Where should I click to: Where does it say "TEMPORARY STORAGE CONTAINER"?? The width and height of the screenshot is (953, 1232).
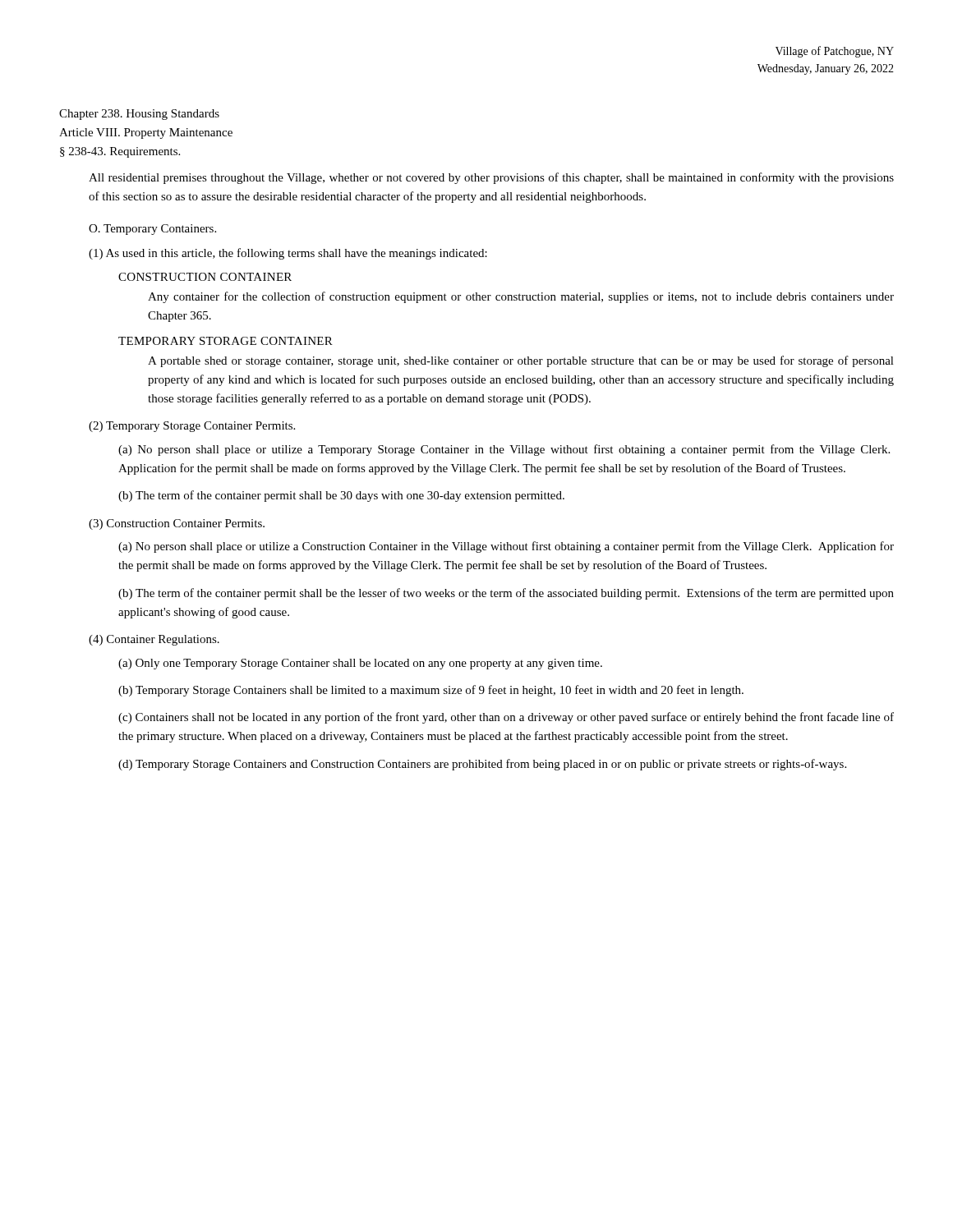(226, 340)
